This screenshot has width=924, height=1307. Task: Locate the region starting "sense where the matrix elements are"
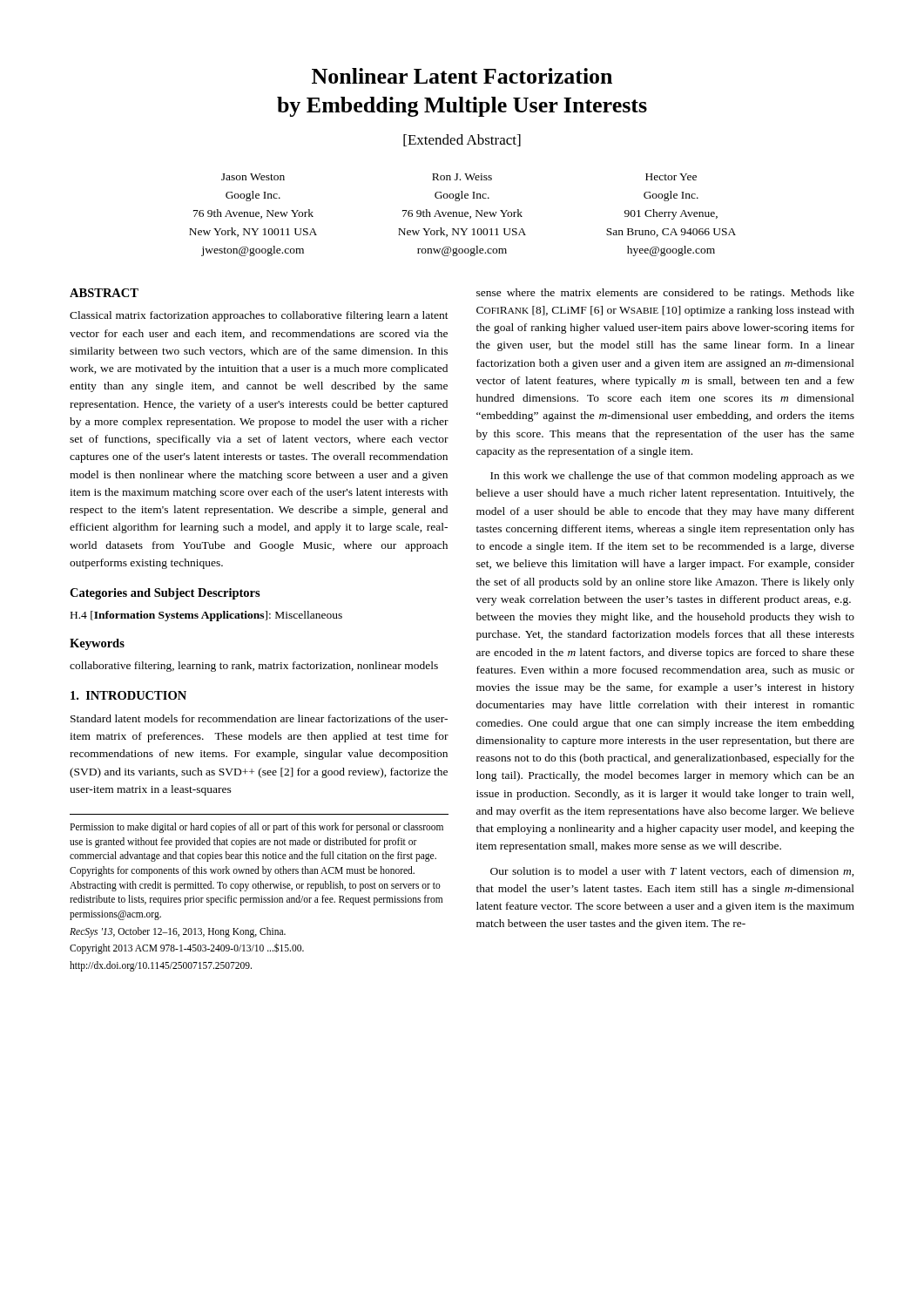(665, 608)
